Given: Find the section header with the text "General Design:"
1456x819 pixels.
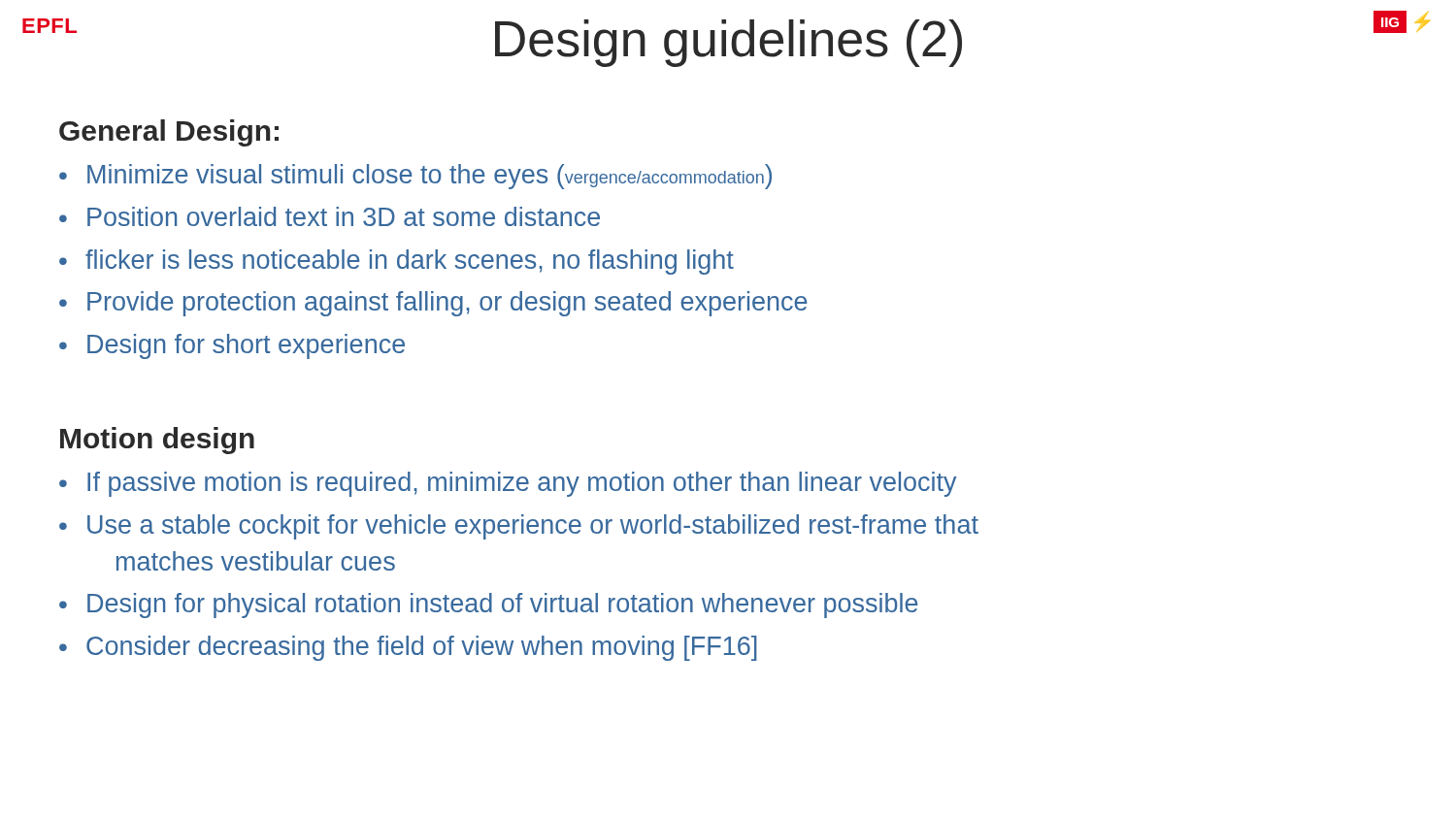Looking at the screenshot, I should coord(170,131).
